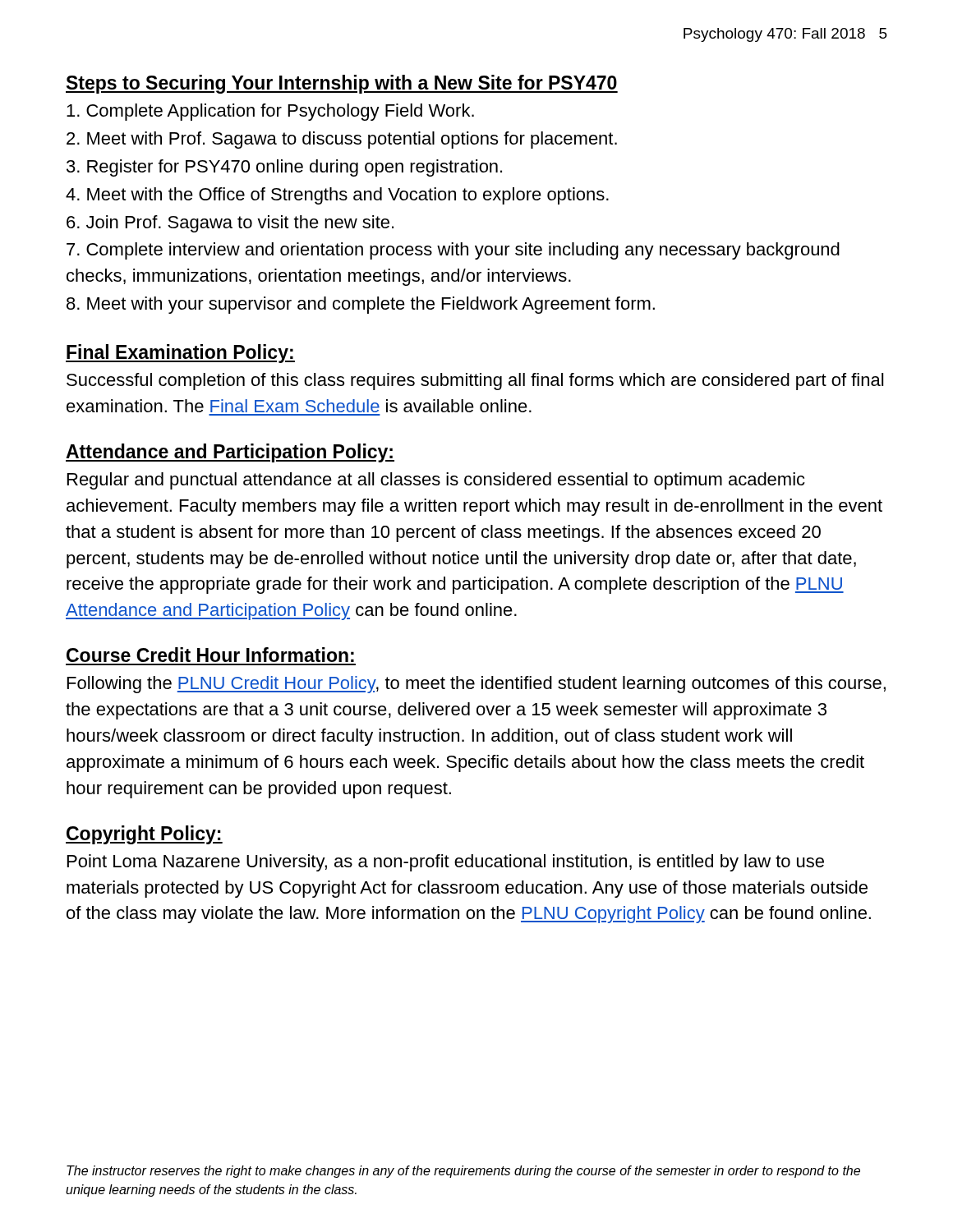Find the passage starting "2. Meet with"
This screenshot has width=953, height=1232.
[x=342, y=138]
